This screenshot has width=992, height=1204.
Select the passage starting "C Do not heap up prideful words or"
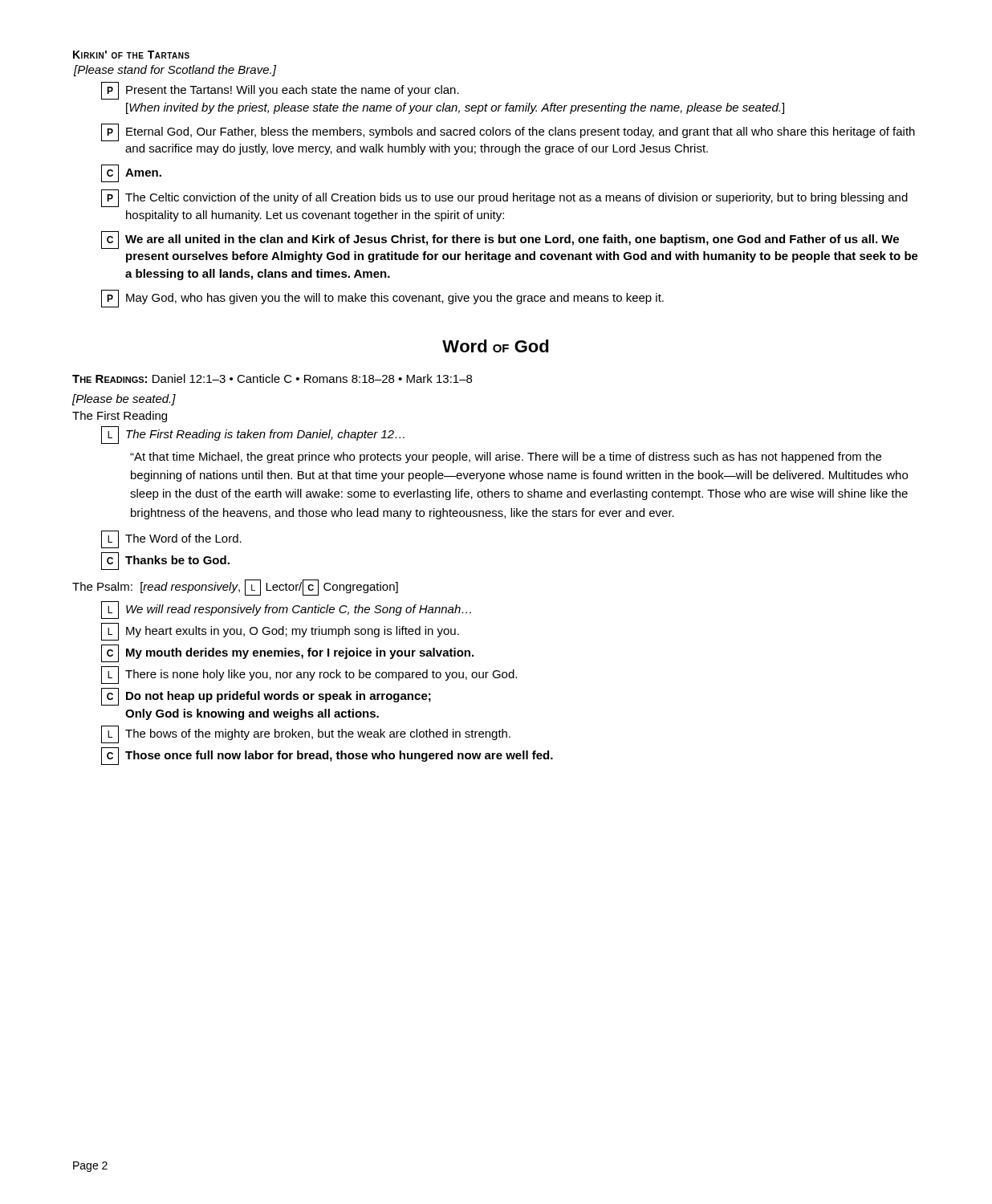(266, 697)
